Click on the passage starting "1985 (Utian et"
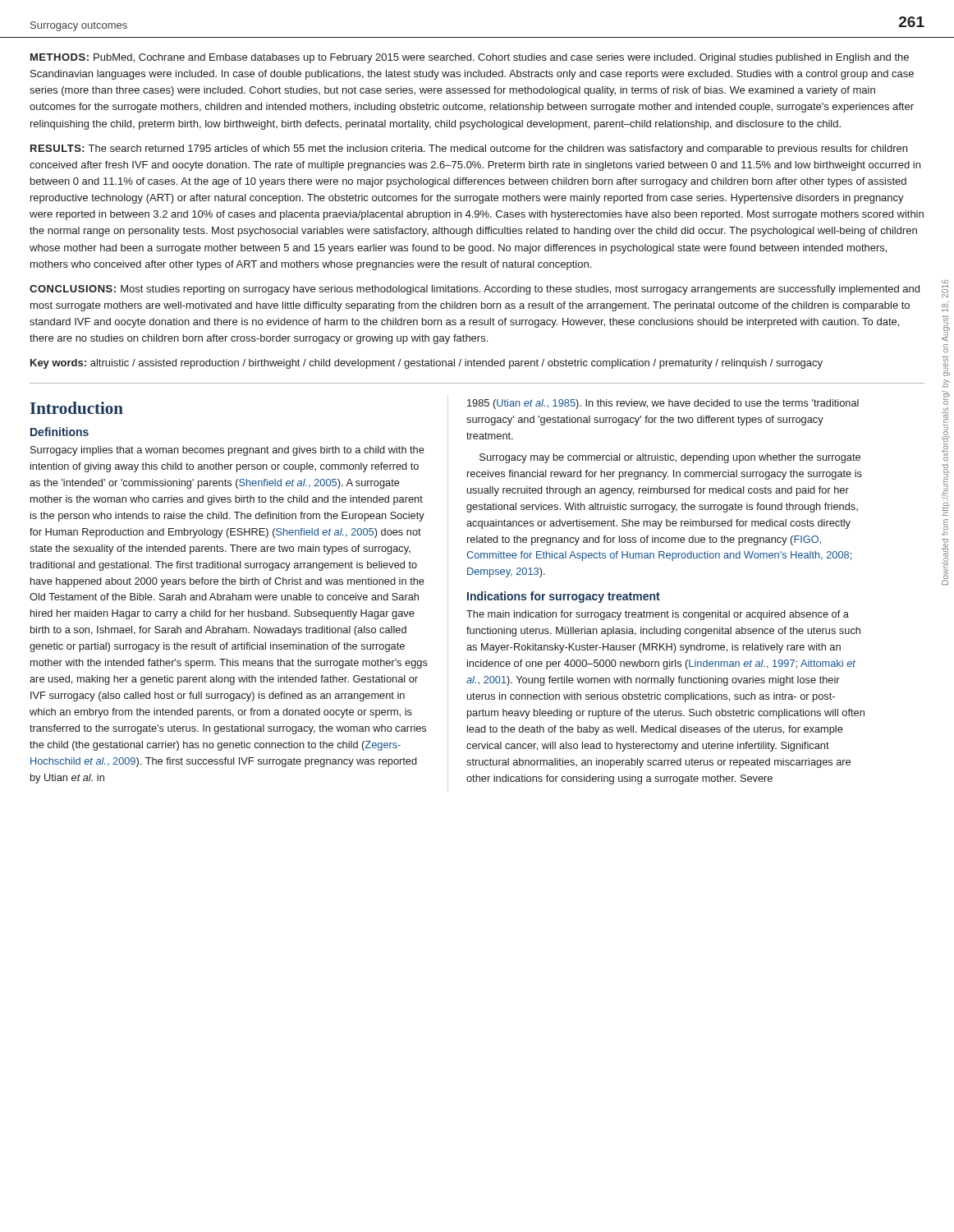Image resolution: width=954 pixels, height=1232 pixels. tap(663, 419)
